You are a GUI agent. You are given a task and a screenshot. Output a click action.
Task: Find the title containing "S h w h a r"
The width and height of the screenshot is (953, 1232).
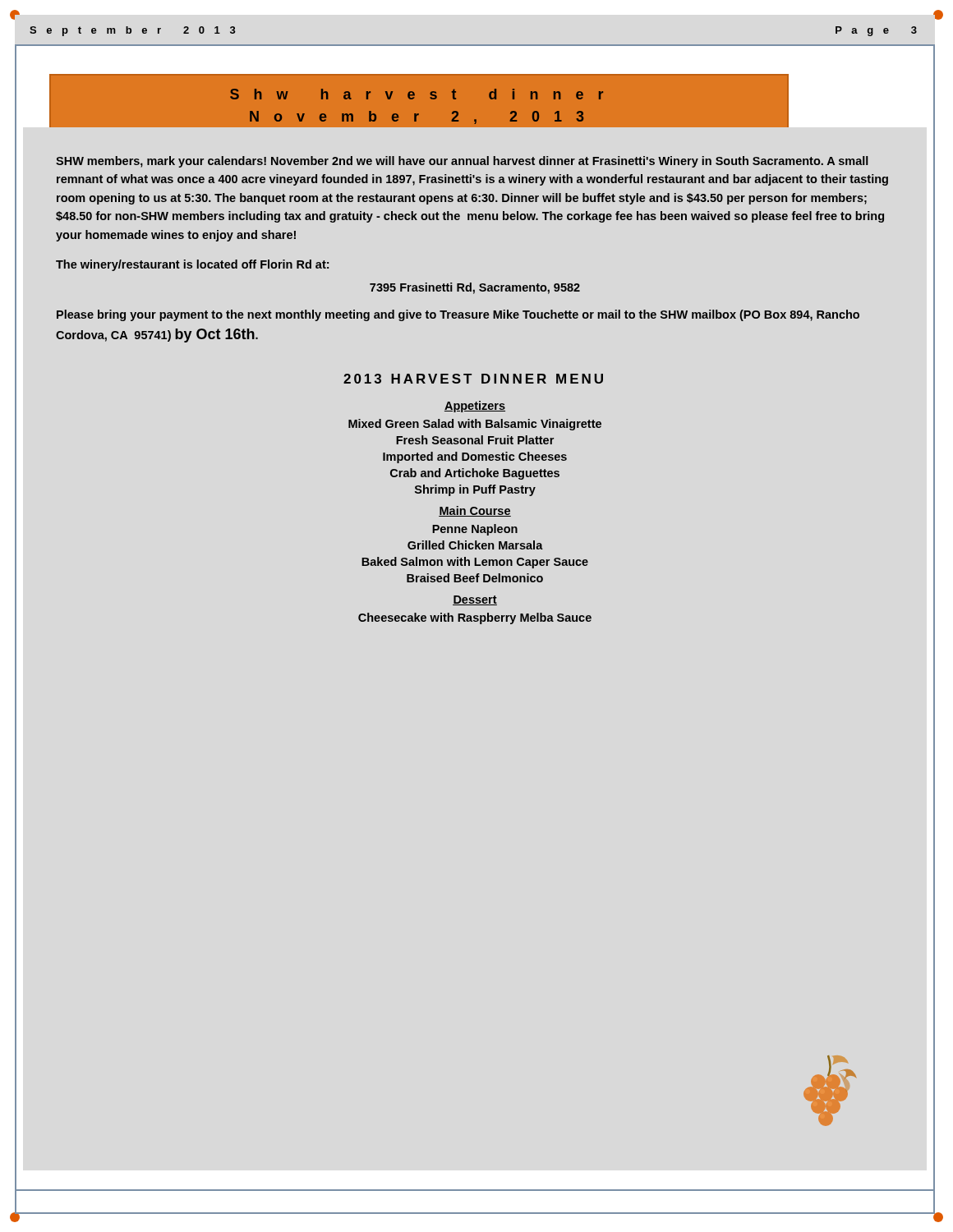419,106
